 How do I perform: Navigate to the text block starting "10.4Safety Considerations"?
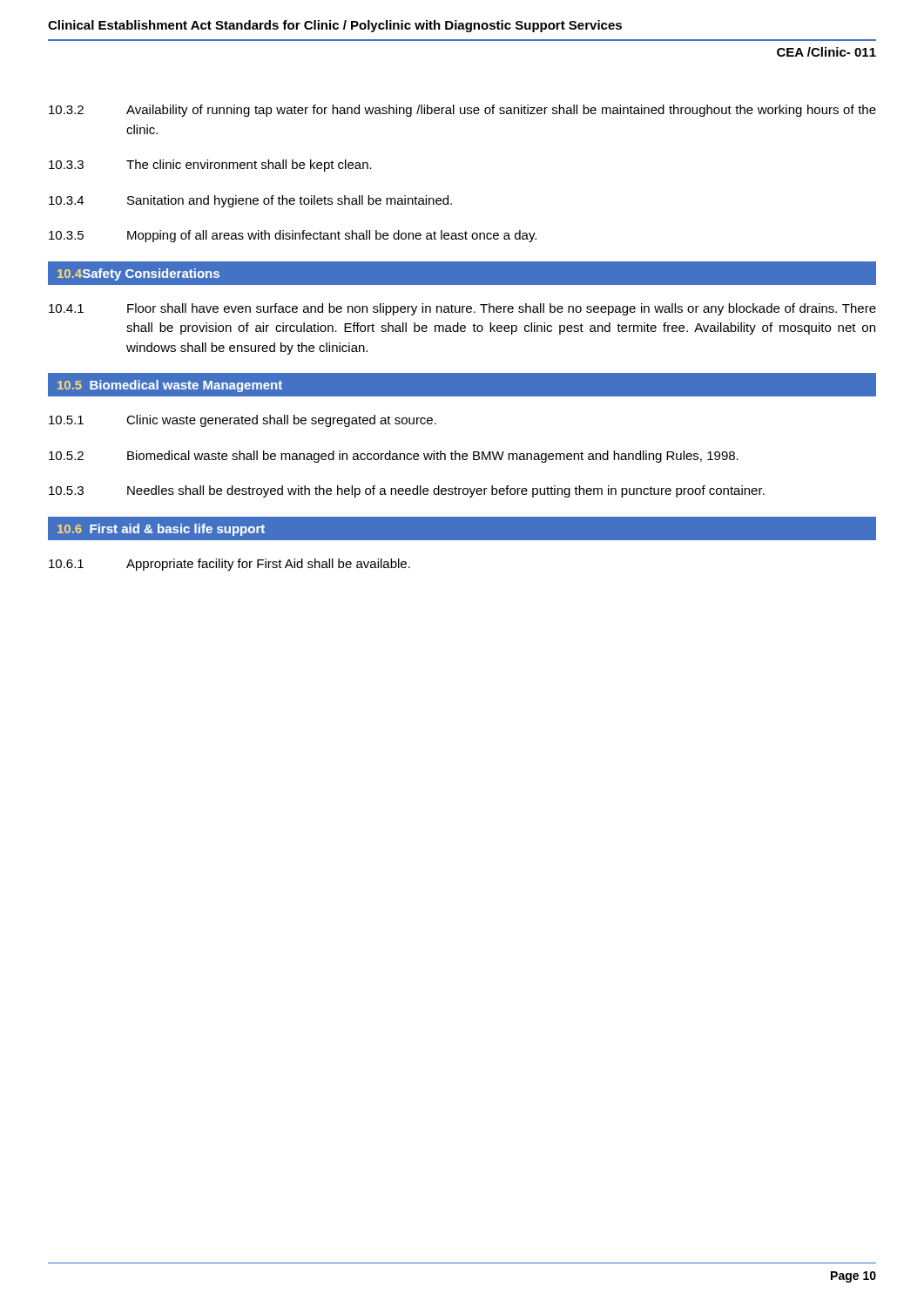pyautogui.click(x=138, y=273)
